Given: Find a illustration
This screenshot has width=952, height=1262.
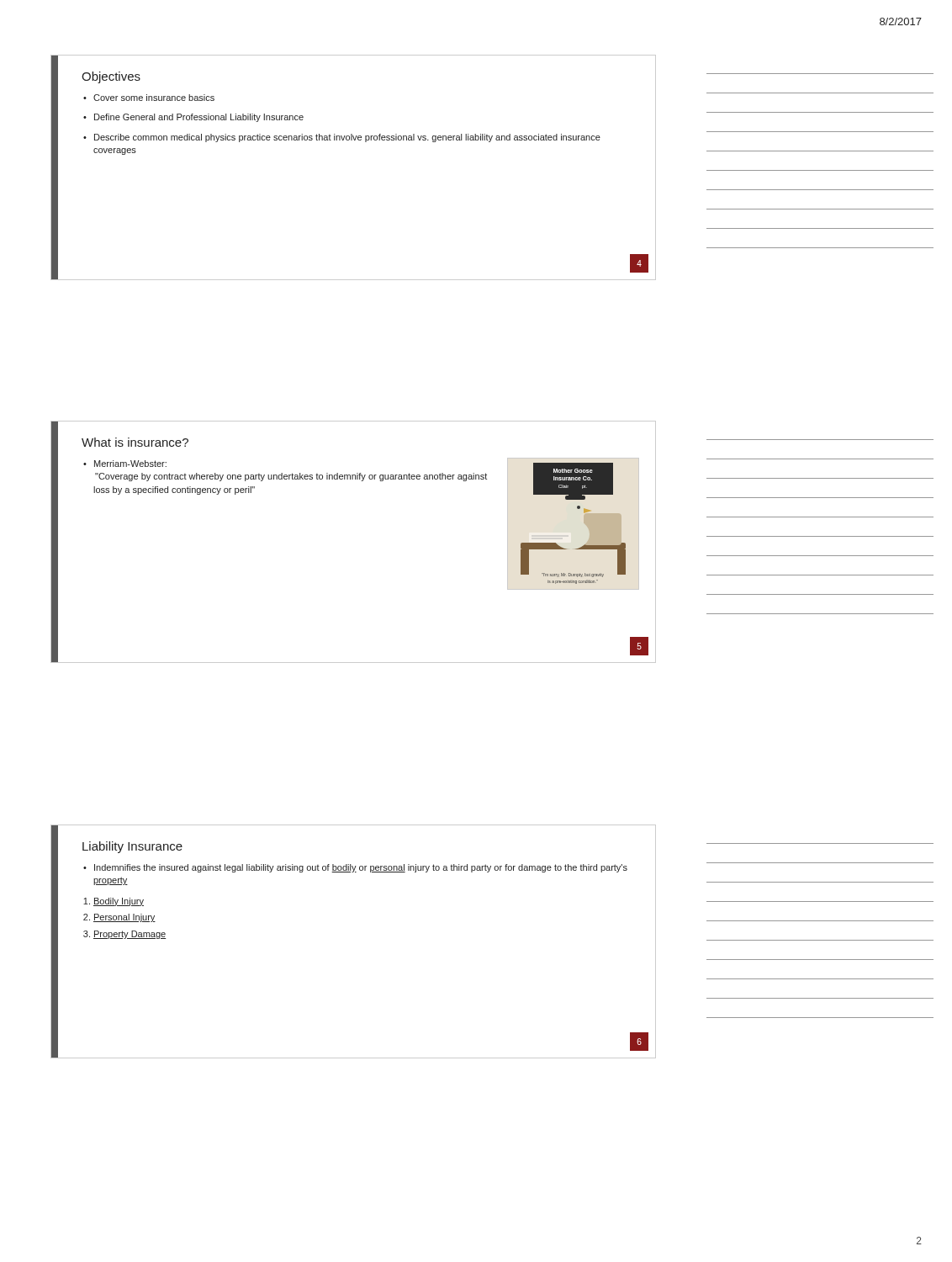Looking at the screenshot, I should 573,524.
